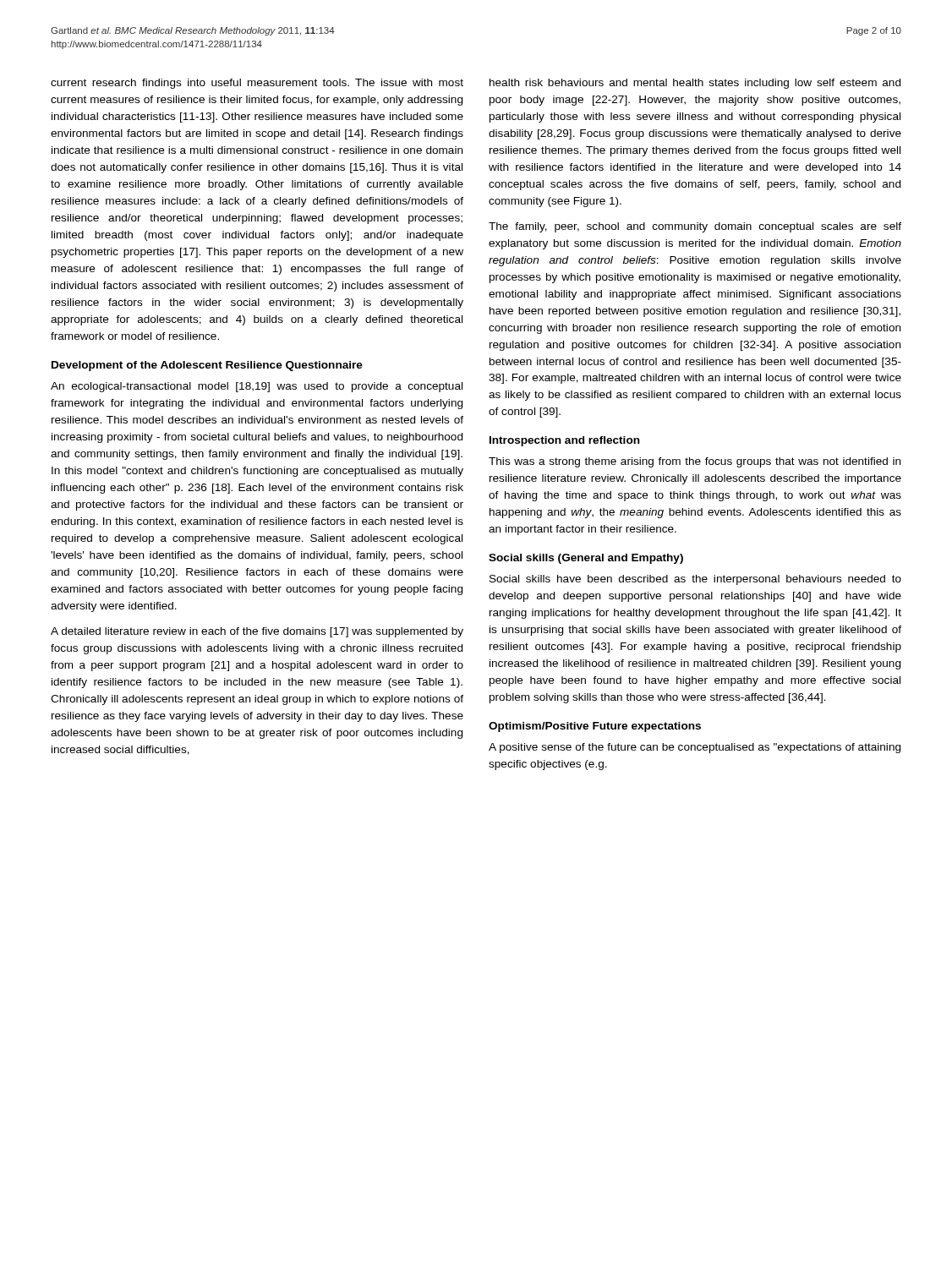Find the block on this page that starts "A positive sense of the"
The height and width of the screenshot is (1268, 952).
tap(695, 756)
